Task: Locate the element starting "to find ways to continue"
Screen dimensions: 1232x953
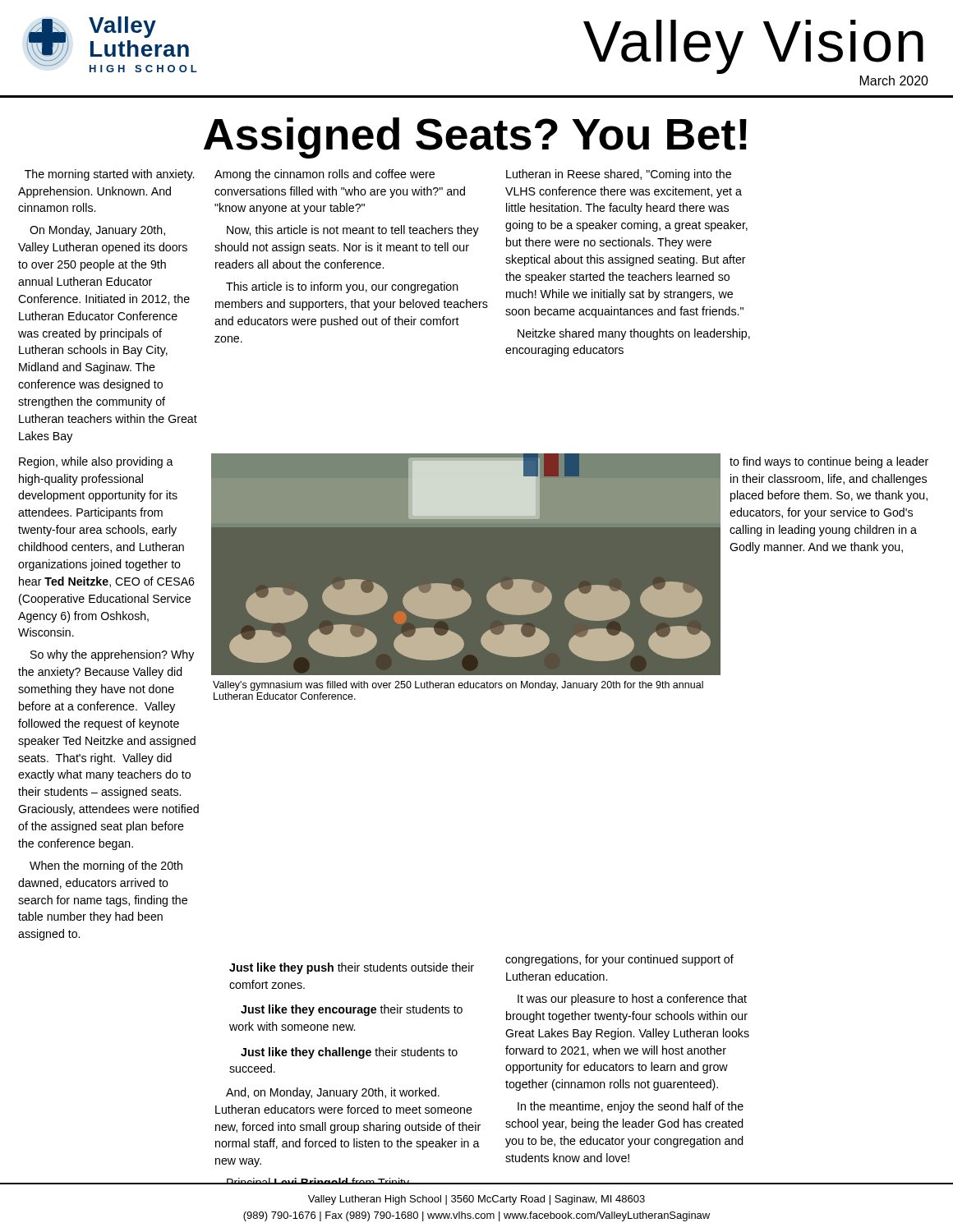Action: point(832,505)
